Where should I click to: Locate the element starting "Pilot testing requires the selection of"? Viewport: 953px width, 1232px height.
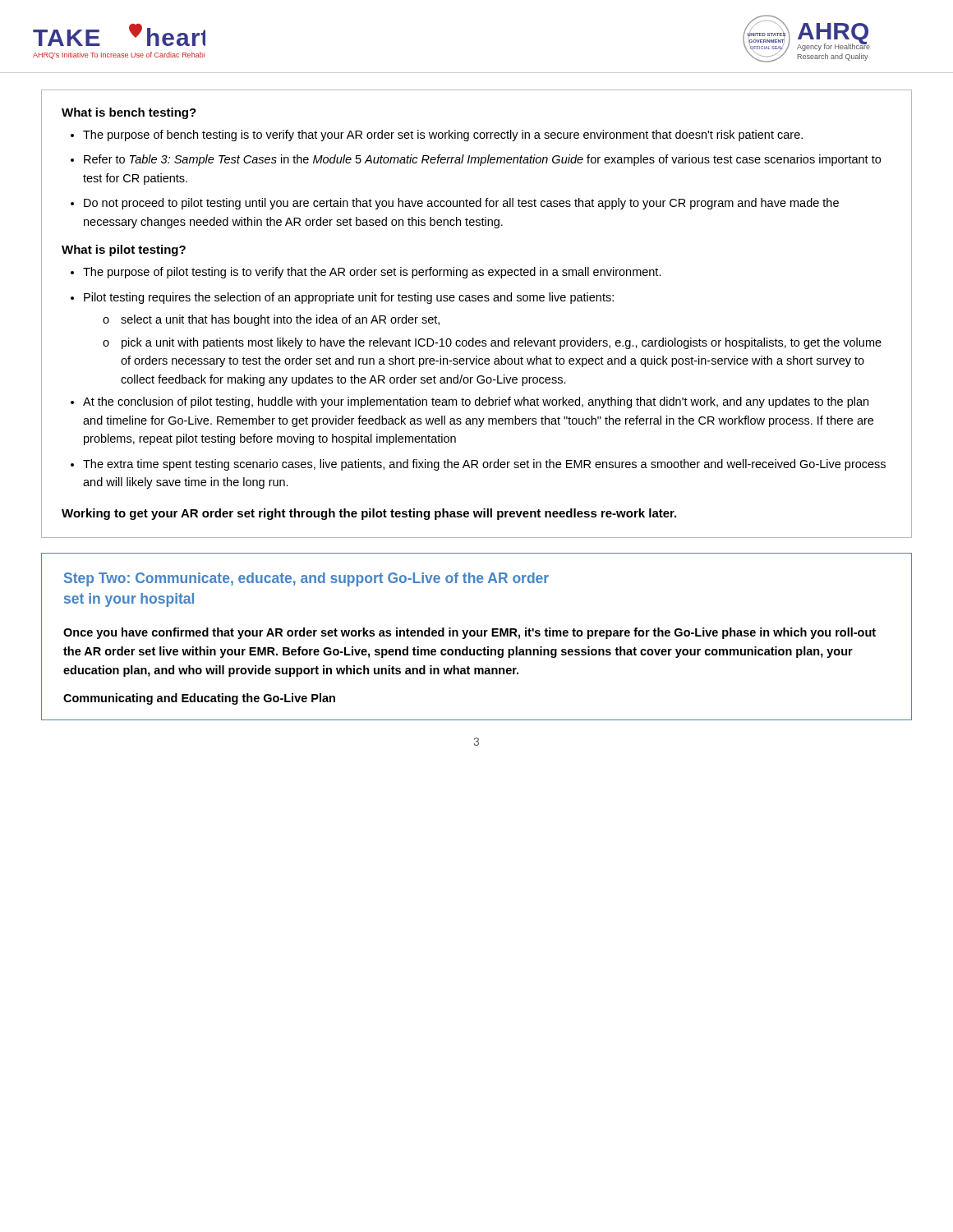[487, 340]
